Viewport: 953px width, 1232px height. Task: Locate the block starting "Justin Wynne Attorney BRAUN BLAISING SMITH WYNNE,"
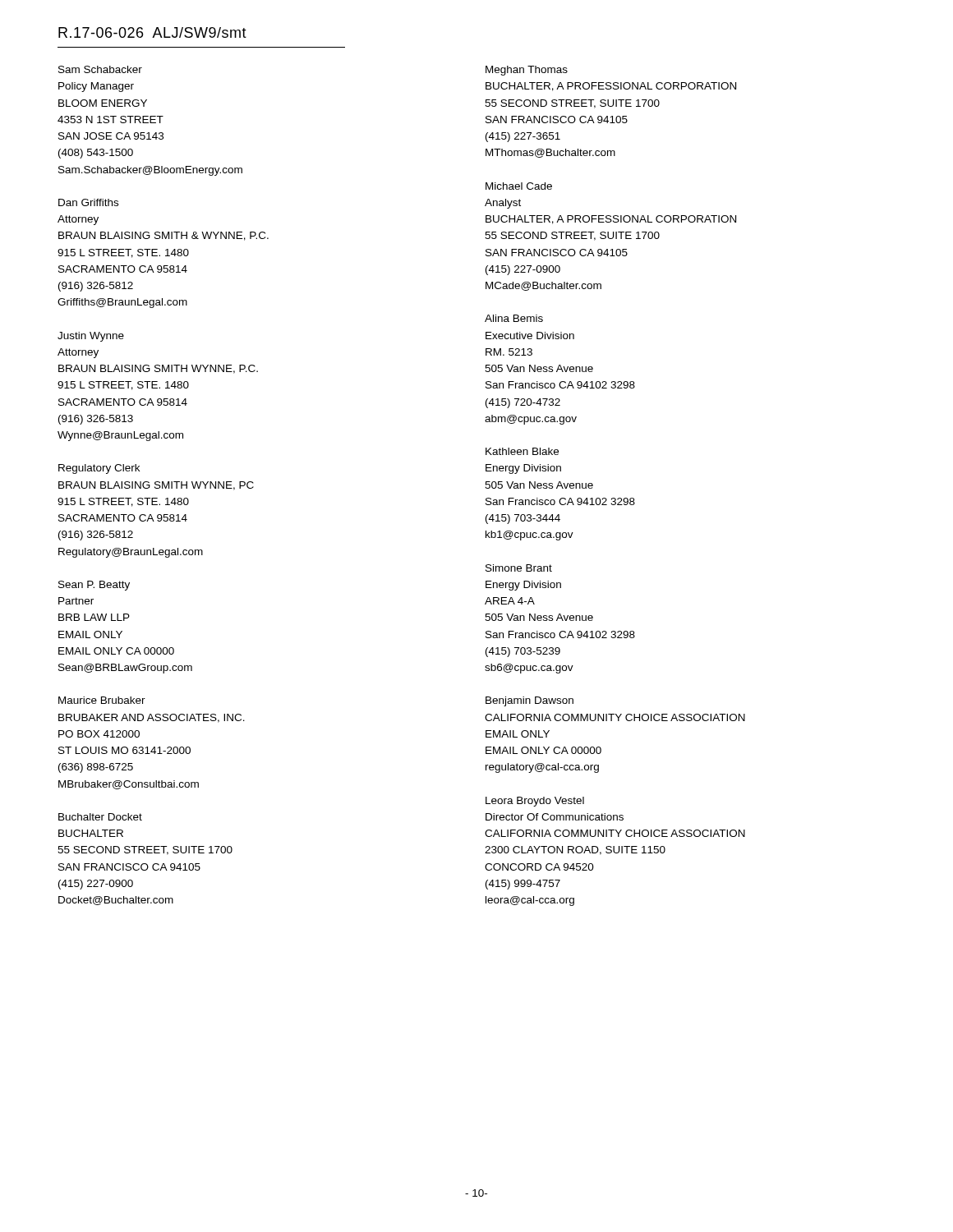coord(91,337)
